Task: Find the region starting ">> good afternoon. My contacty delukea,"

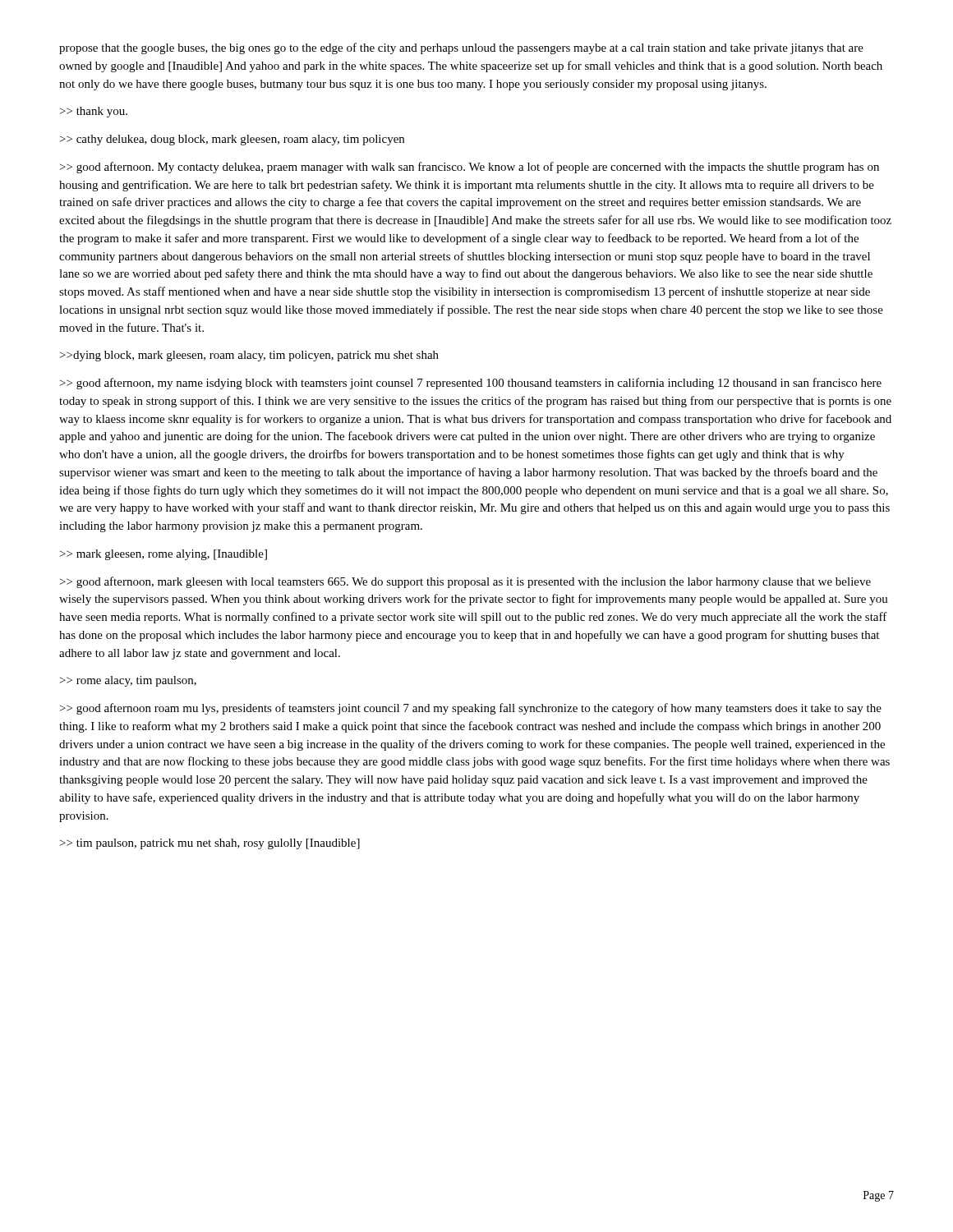Action: point(475,247)
